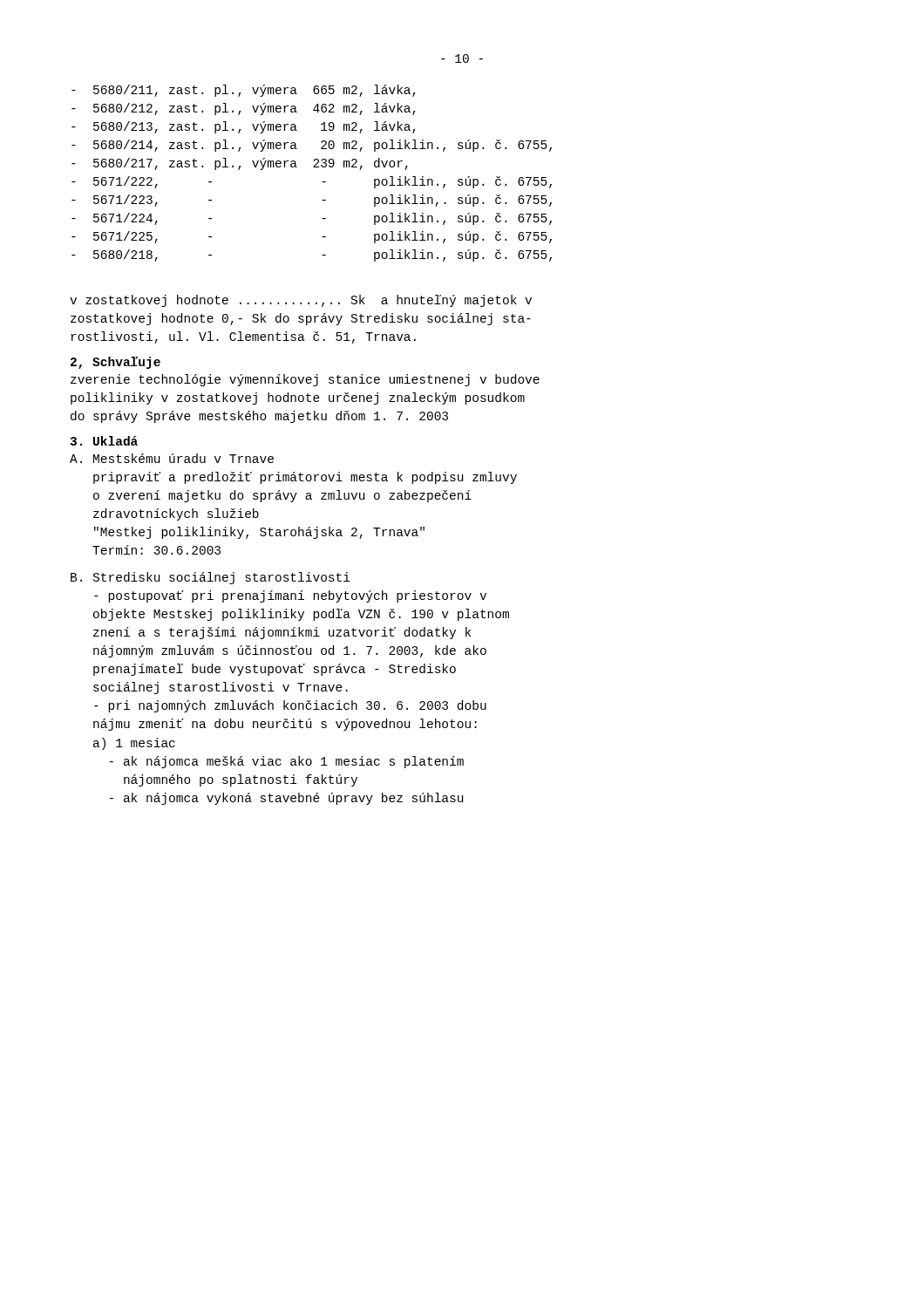Locate the region starting "A. Mestskému úradu"
Image resolution: width=924 pixels, height=1308 pixels.
[x=294, y=506]
